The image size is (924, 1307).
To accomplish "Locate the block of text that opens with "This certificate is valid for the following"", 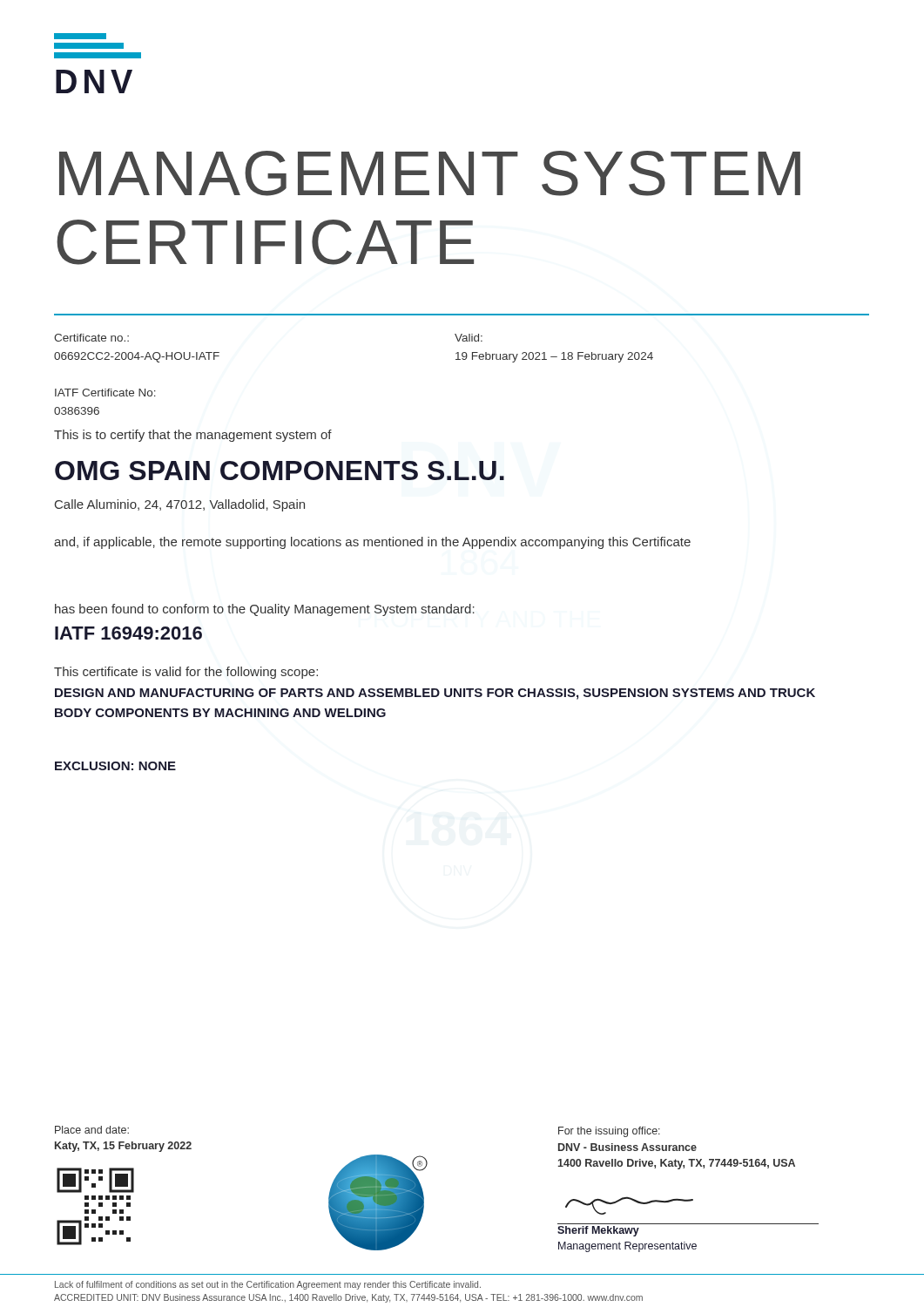I will (187, 671).
